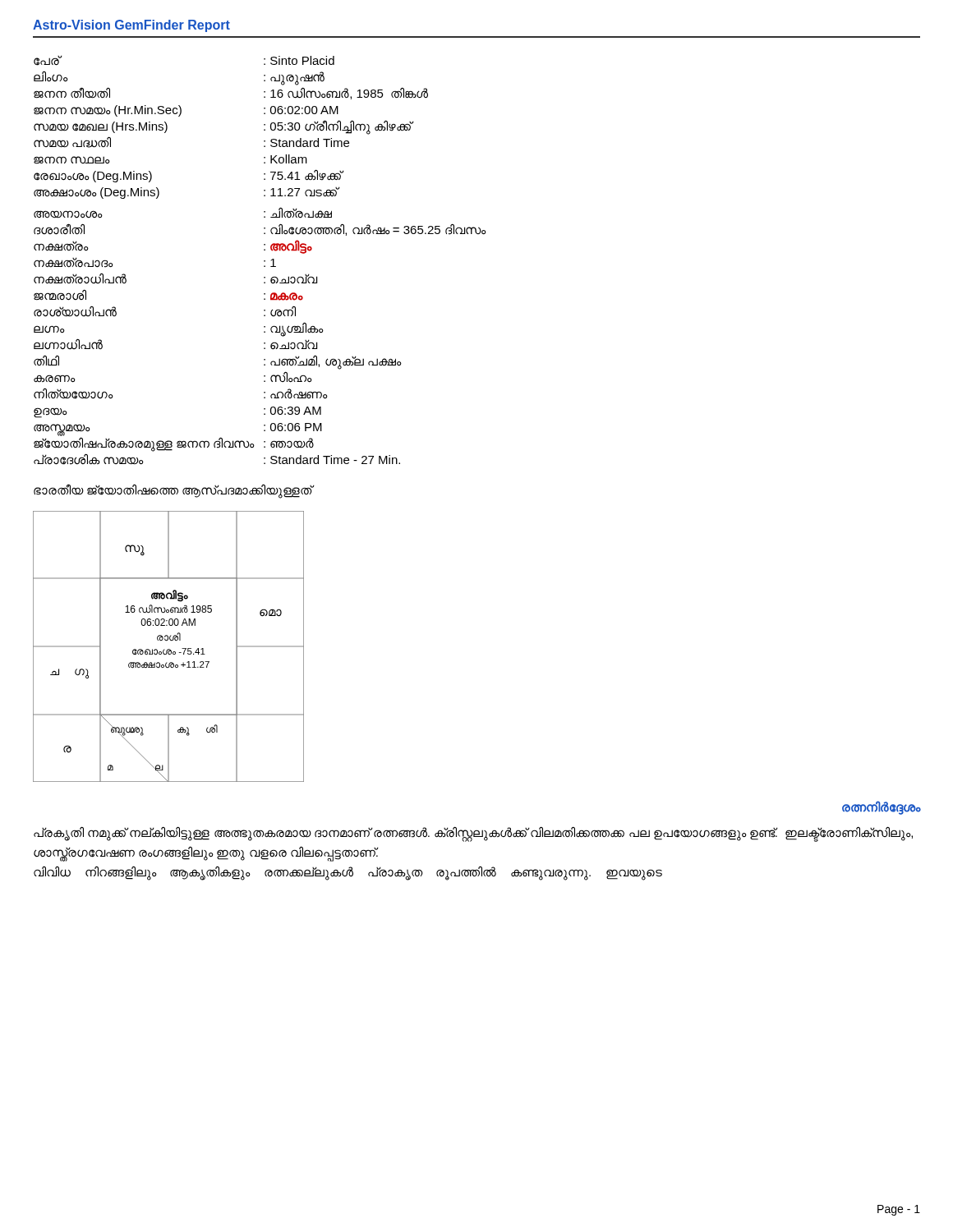The height and width of the screenshot is (1232, 953).
Task: Locate the table with the text ": ശനി"
Action: [476, 260]
